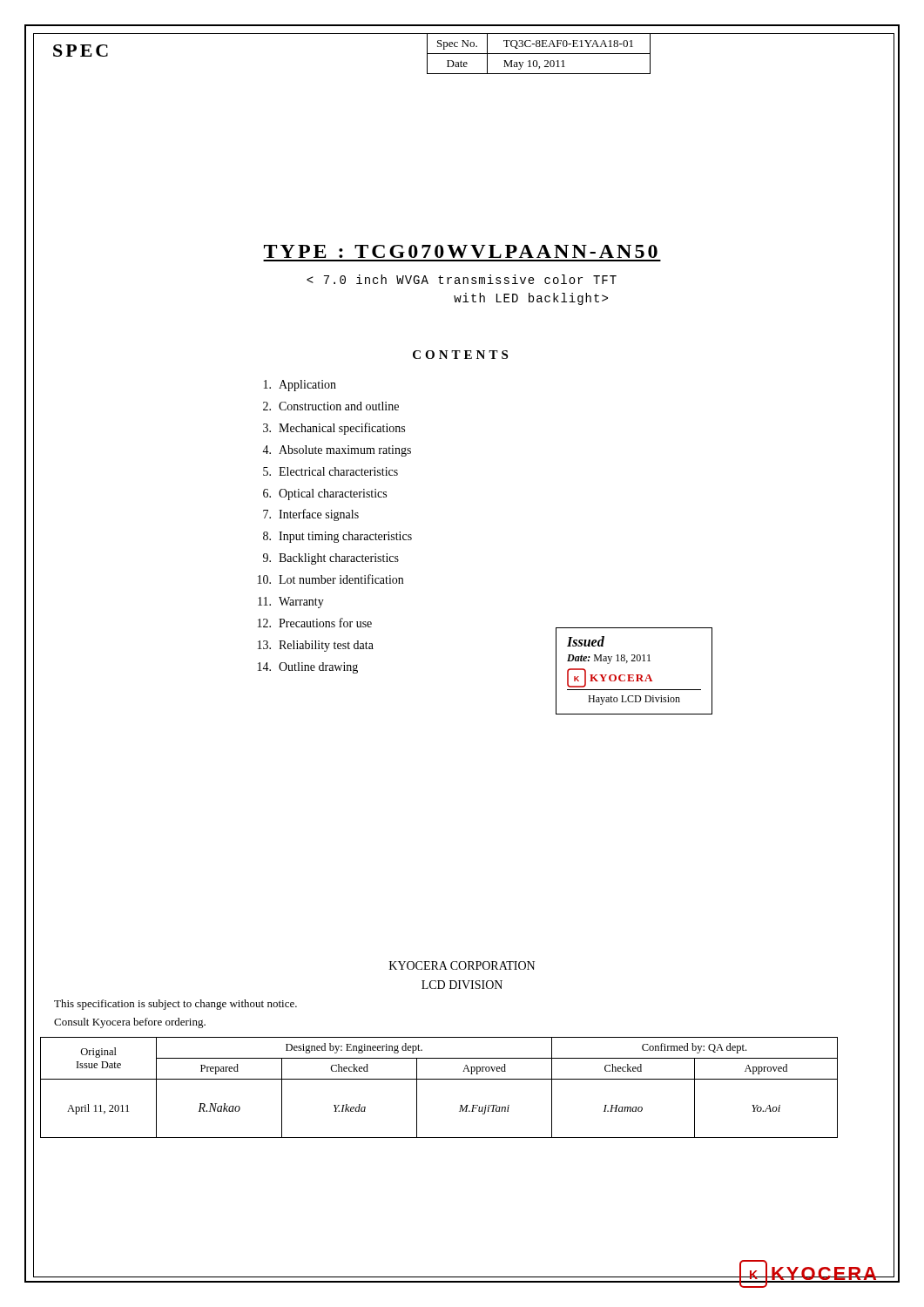Viewport: 924px width, 1307px height.
Task: Find the text block starting "4.Absolute maximum ratings"
Action: (328, 451)
